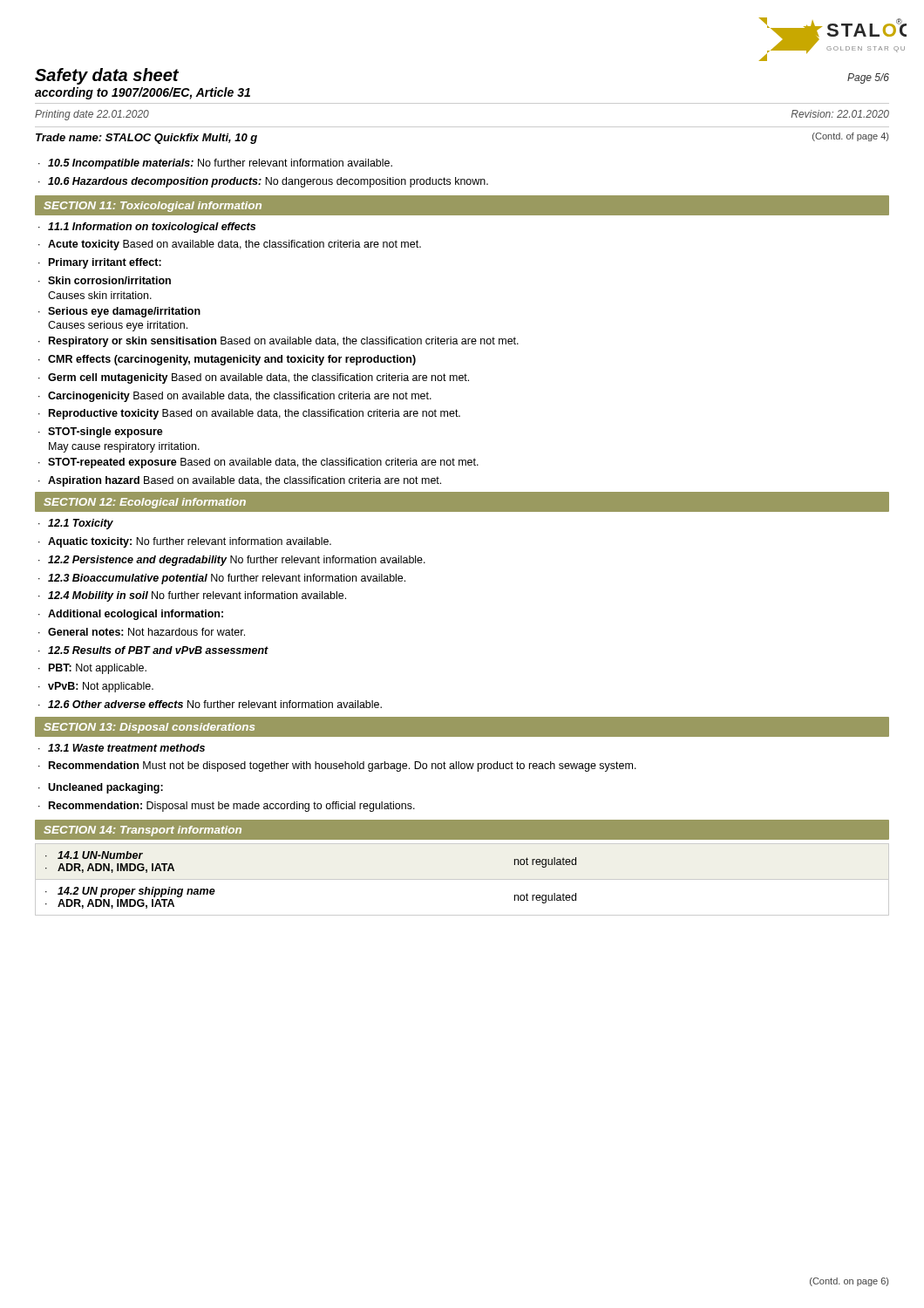Navigate to the block starting "(Contd. of page 4)"

pos(850,136)
